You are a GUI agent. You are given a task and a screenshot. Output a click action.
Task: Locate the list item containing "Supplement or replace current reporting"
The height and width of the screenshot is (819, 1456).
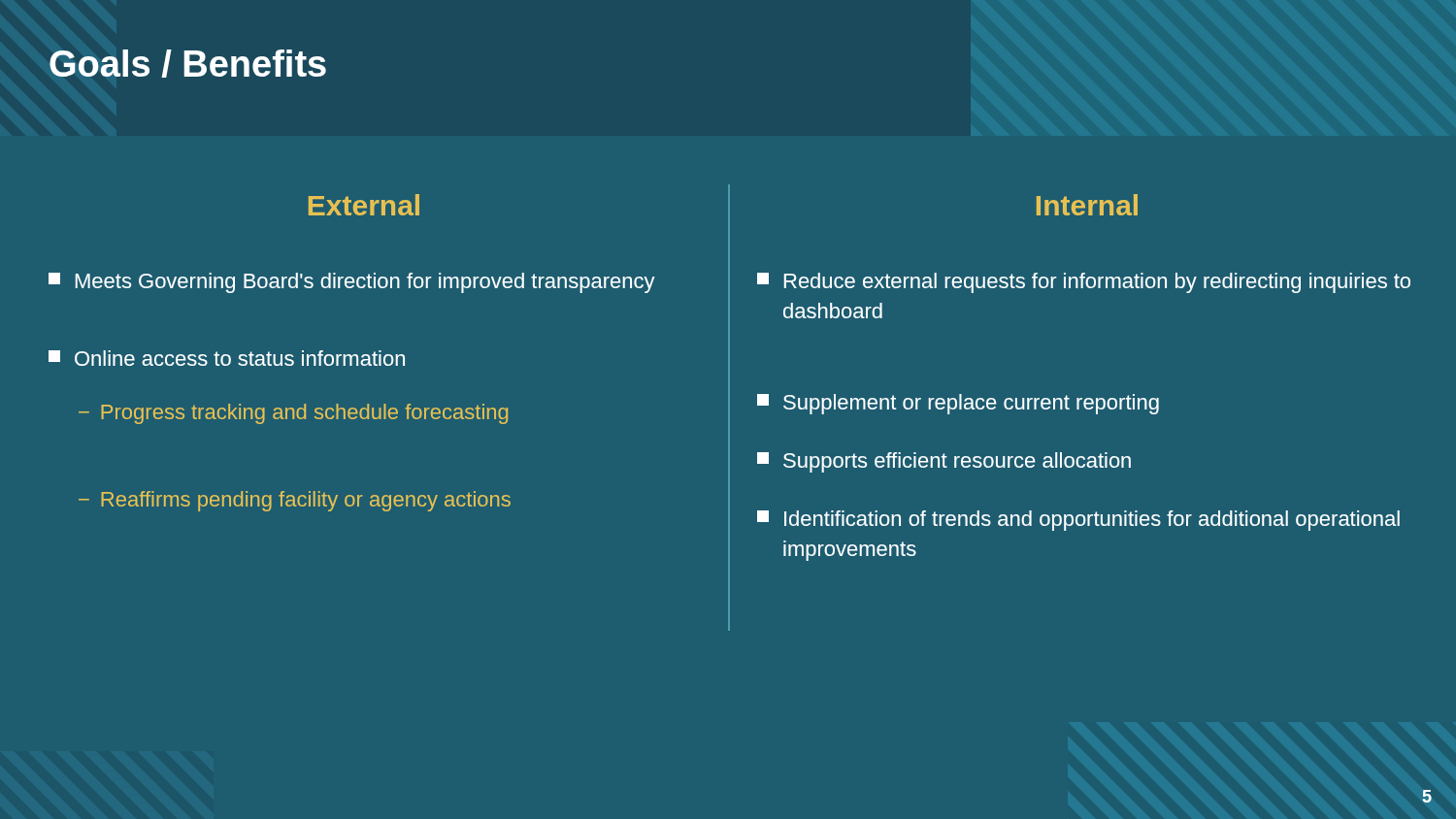[958, 403]
